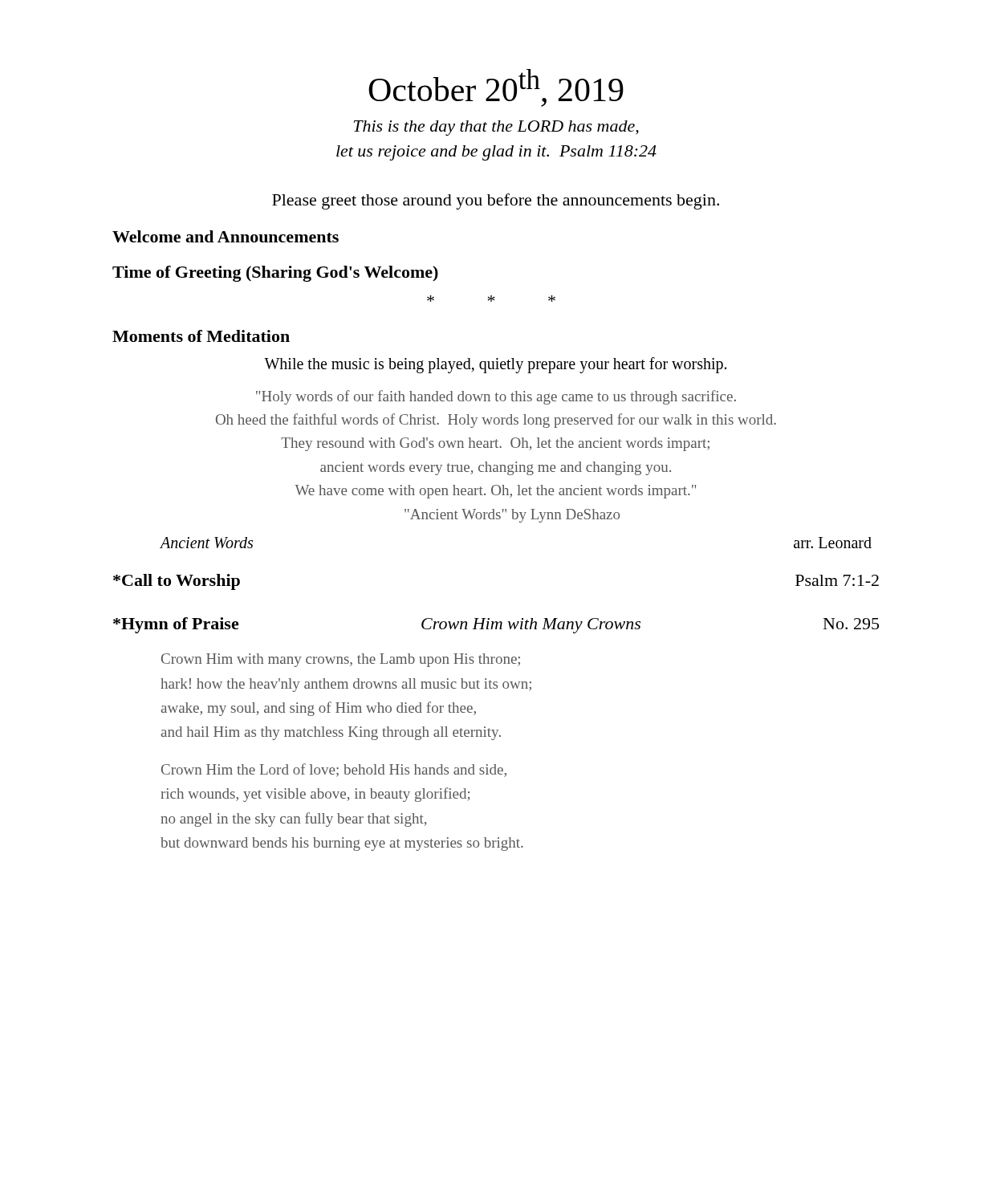This screenshot has height=1204, width=992.
Task: Click on the title that says "October 20th, 2019 This"
Action: coord(496,114)
